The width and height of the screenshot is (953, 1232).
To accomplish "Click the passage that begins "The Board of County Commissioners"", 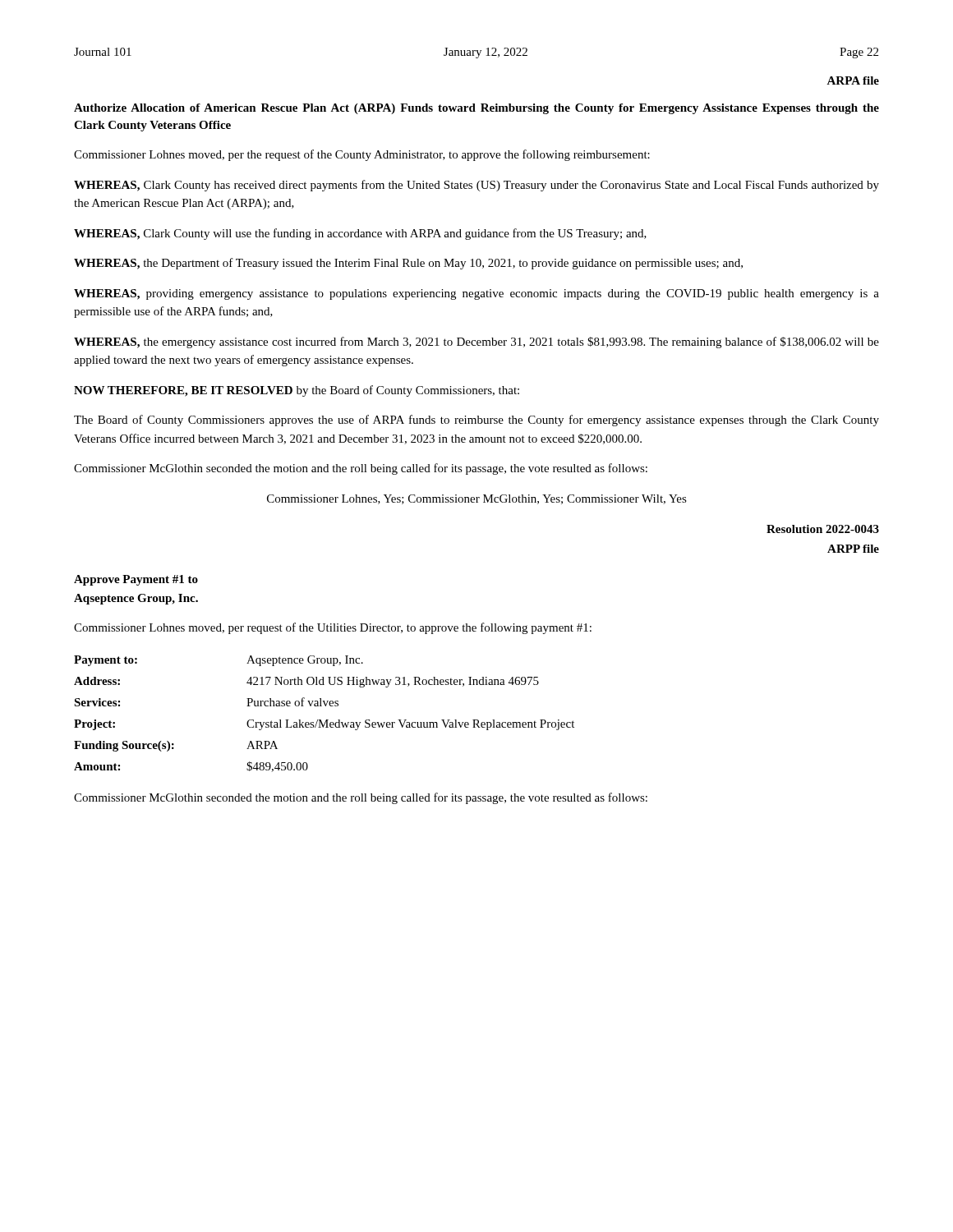I will pyautogui.click(x=476, y=429).
